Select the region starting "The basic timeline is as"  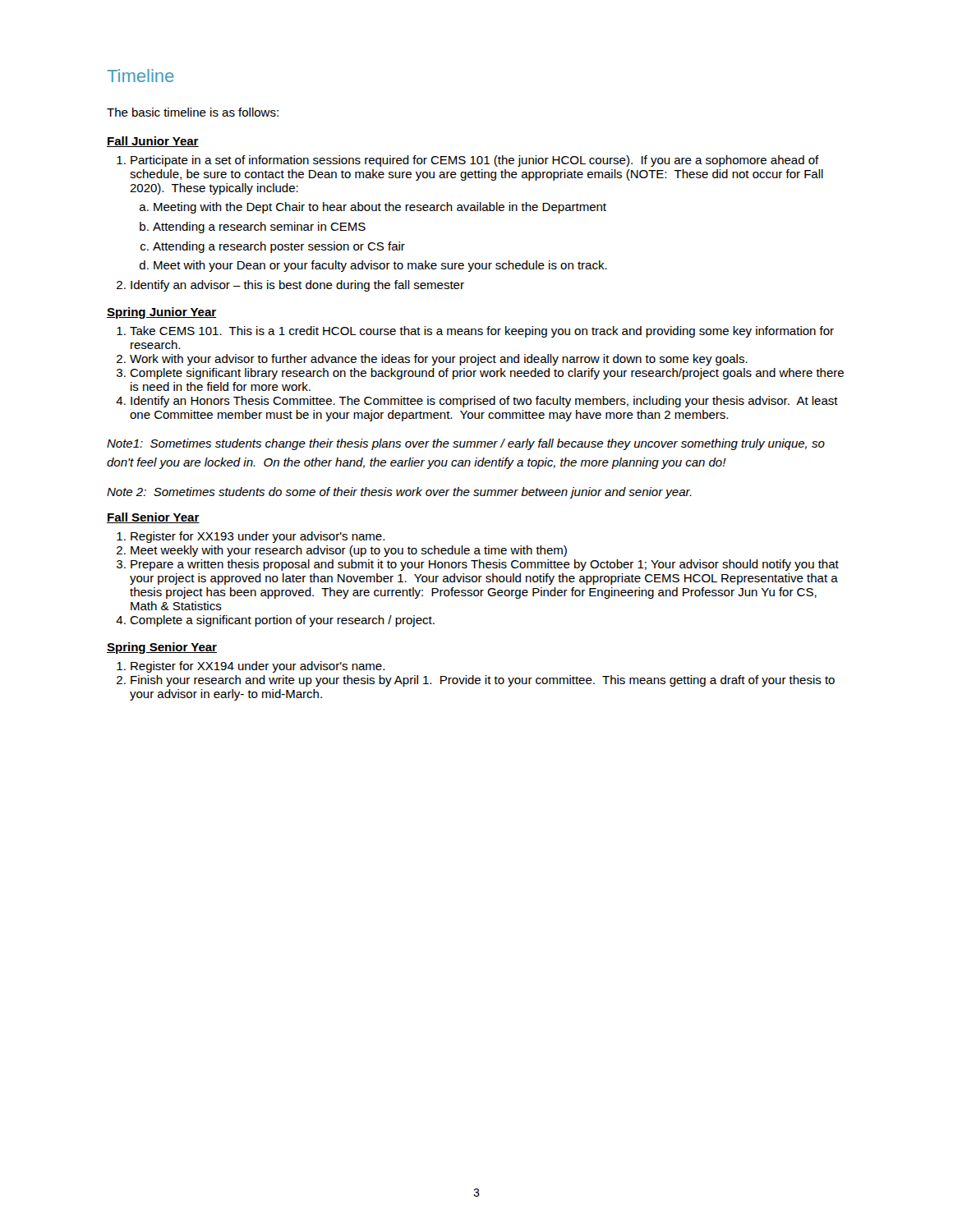[x=193, y=112]
